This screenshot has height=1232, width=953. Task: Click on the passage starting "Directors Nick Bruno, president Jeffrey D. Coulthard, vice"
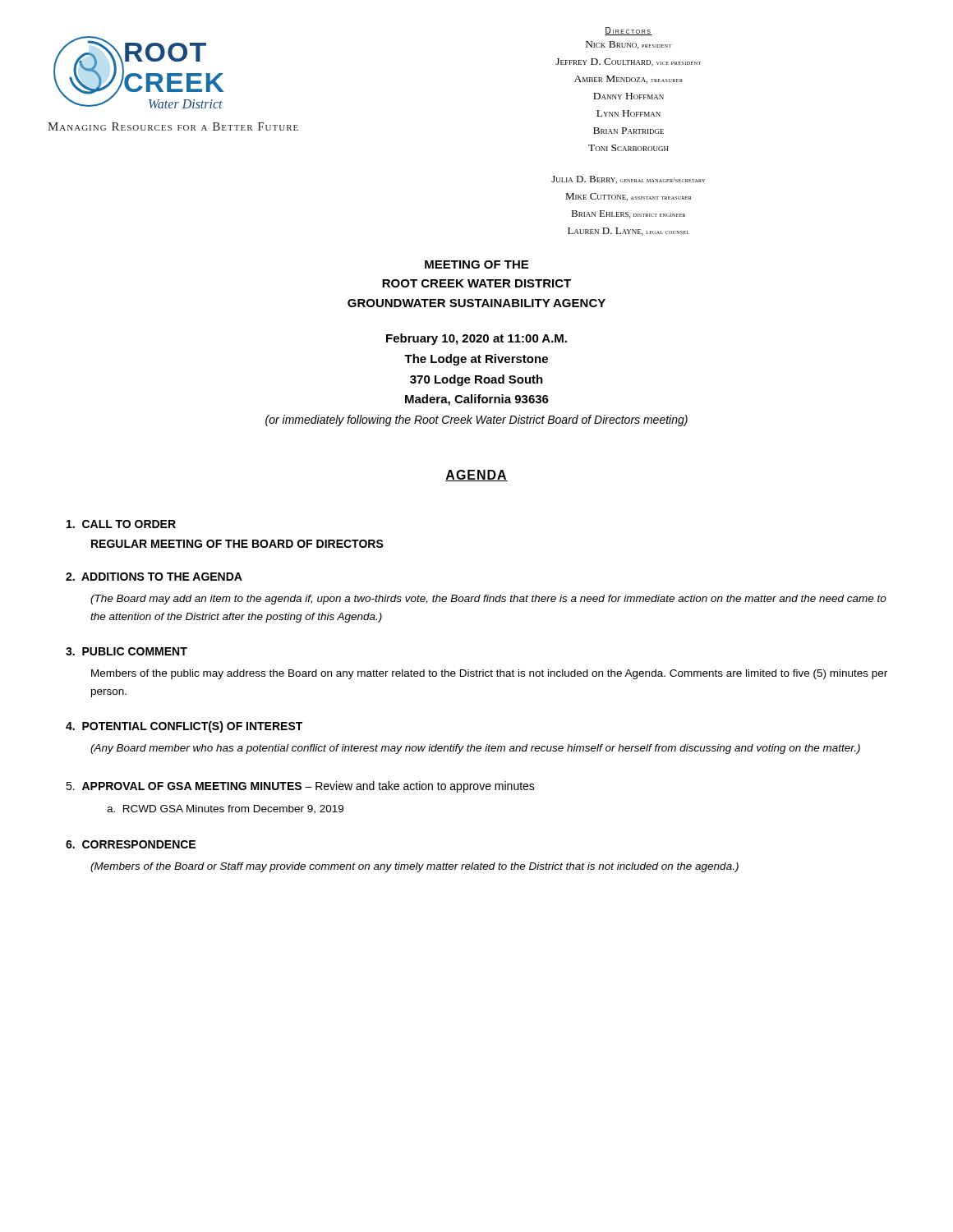(629, 133)
